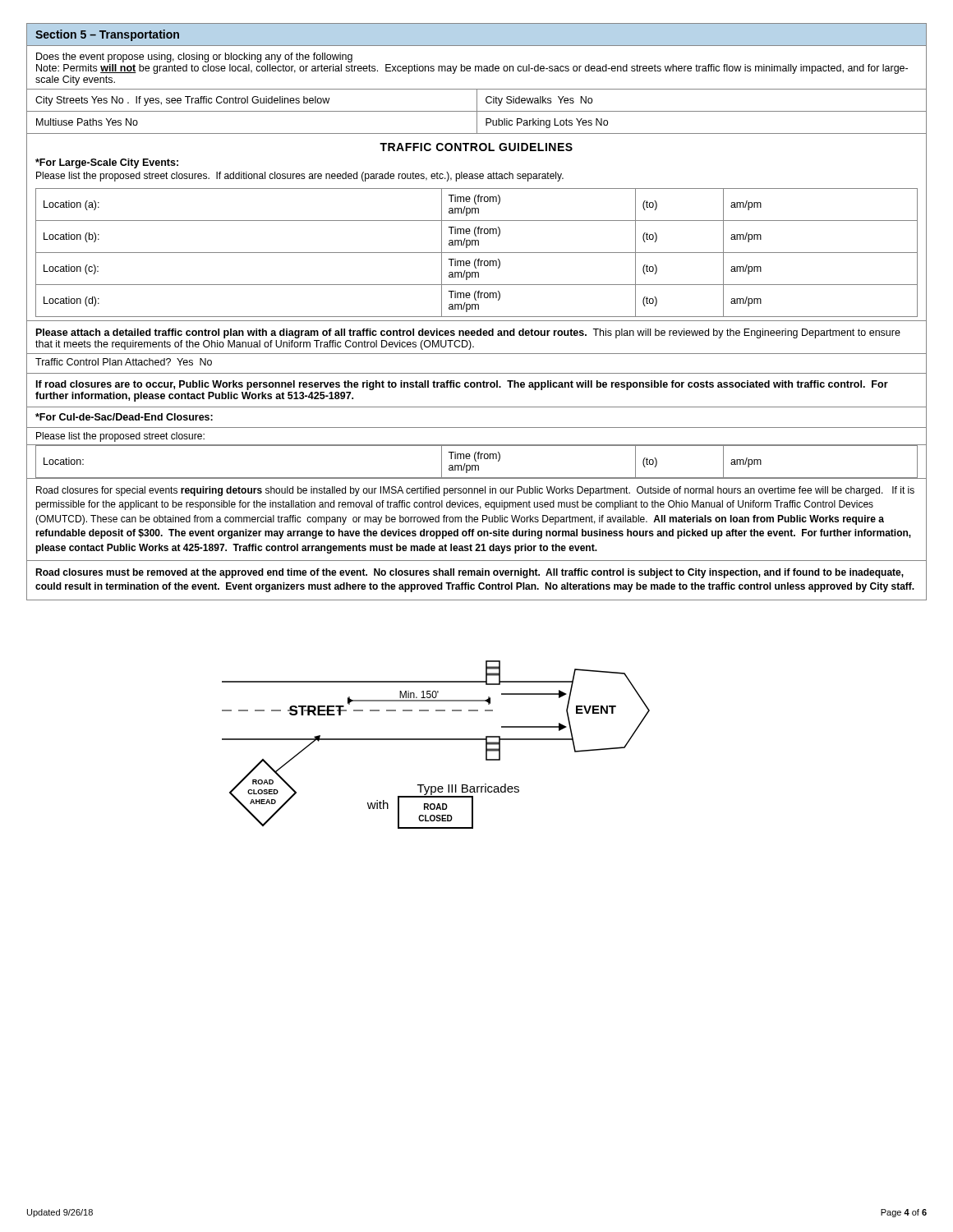Find the block on this page that starts "Please list the proposed street closures."
The height and width of the screenshot is (1232, 953).
click(300, 176)
